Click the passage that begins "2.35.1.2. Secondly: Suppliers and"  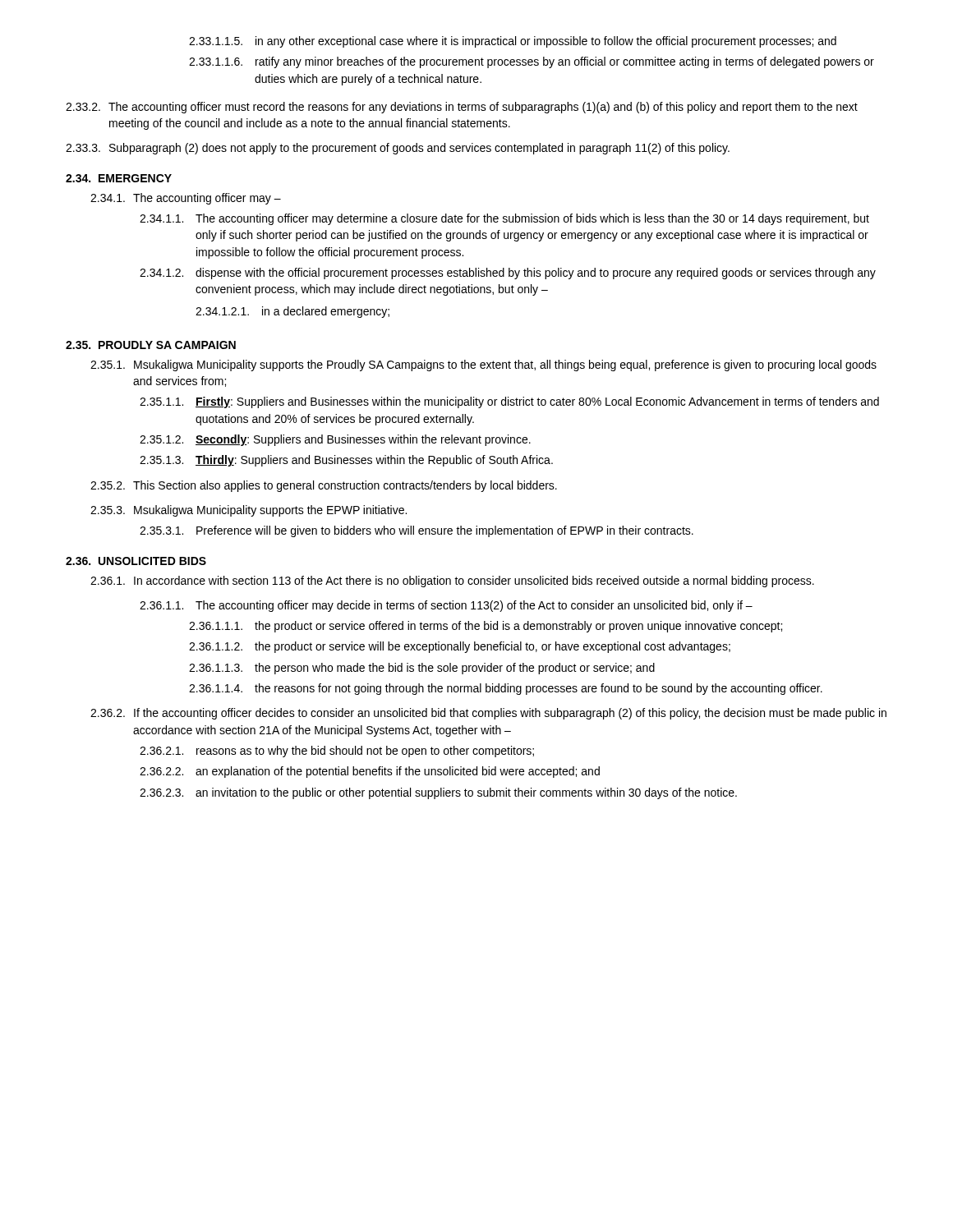point(513,440)
